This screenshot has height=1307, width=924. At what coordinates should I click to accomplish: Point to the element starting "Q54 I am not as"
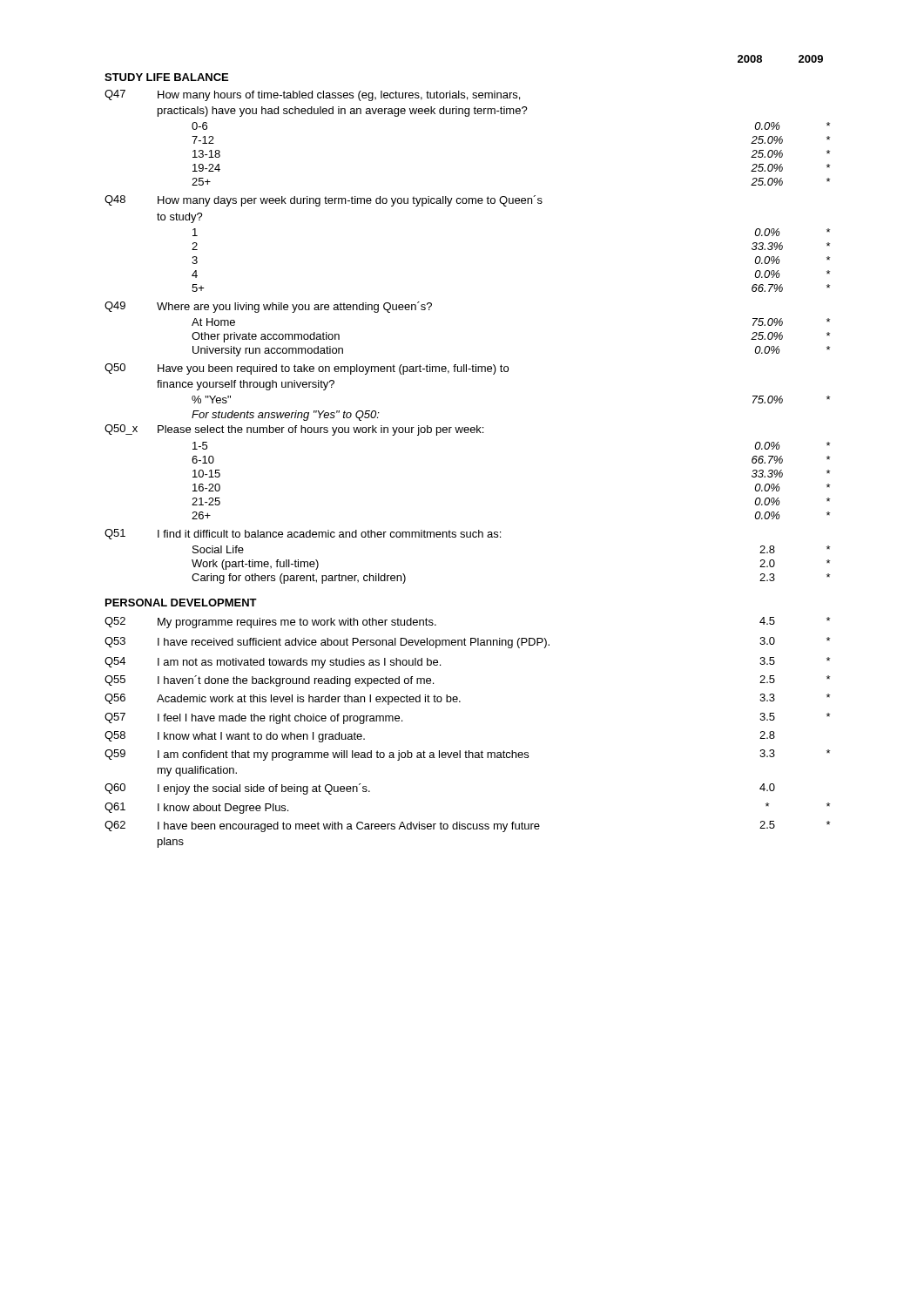[297, 663]
